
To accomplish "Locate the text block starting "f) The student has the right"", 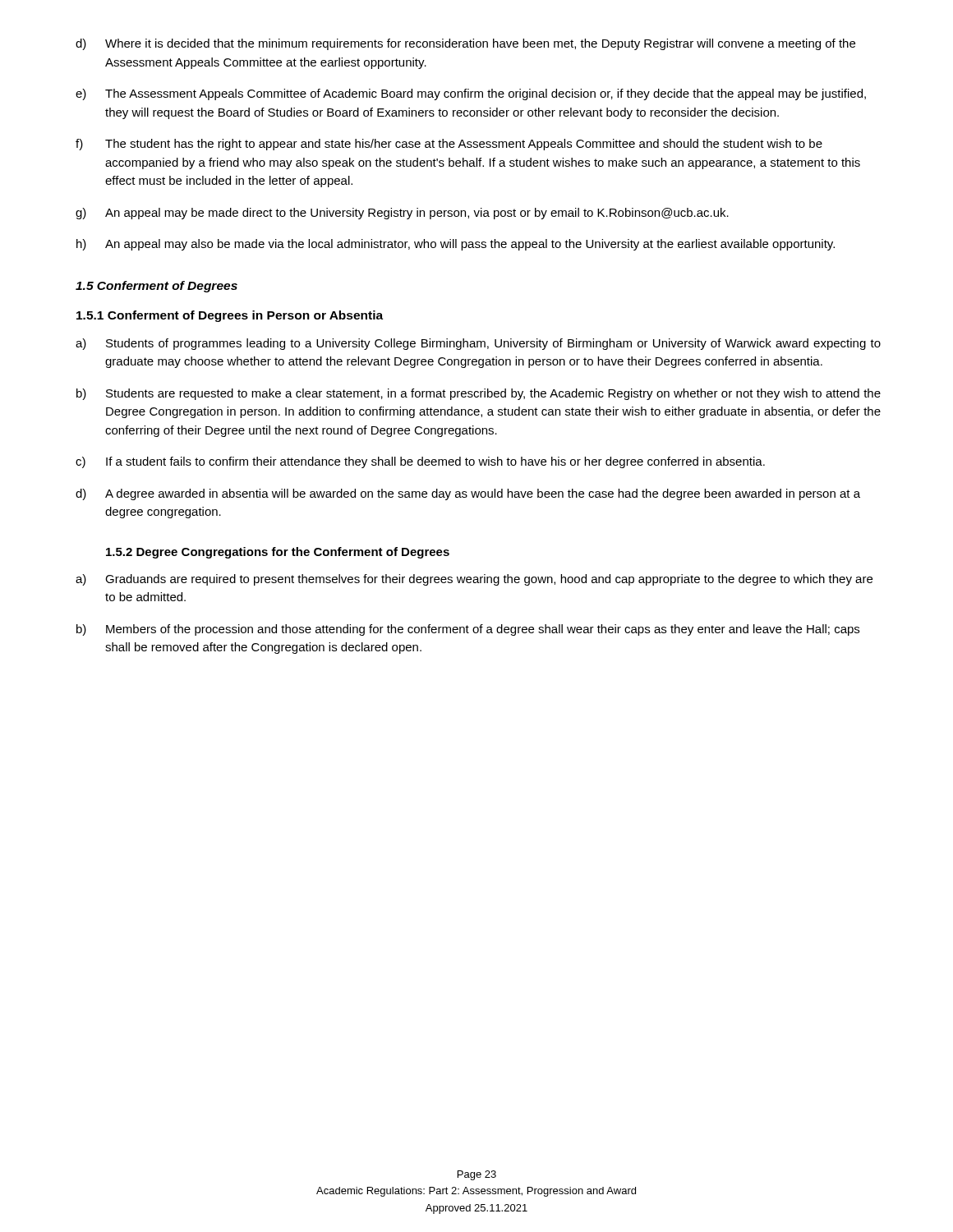I will (x=478, y=162).
